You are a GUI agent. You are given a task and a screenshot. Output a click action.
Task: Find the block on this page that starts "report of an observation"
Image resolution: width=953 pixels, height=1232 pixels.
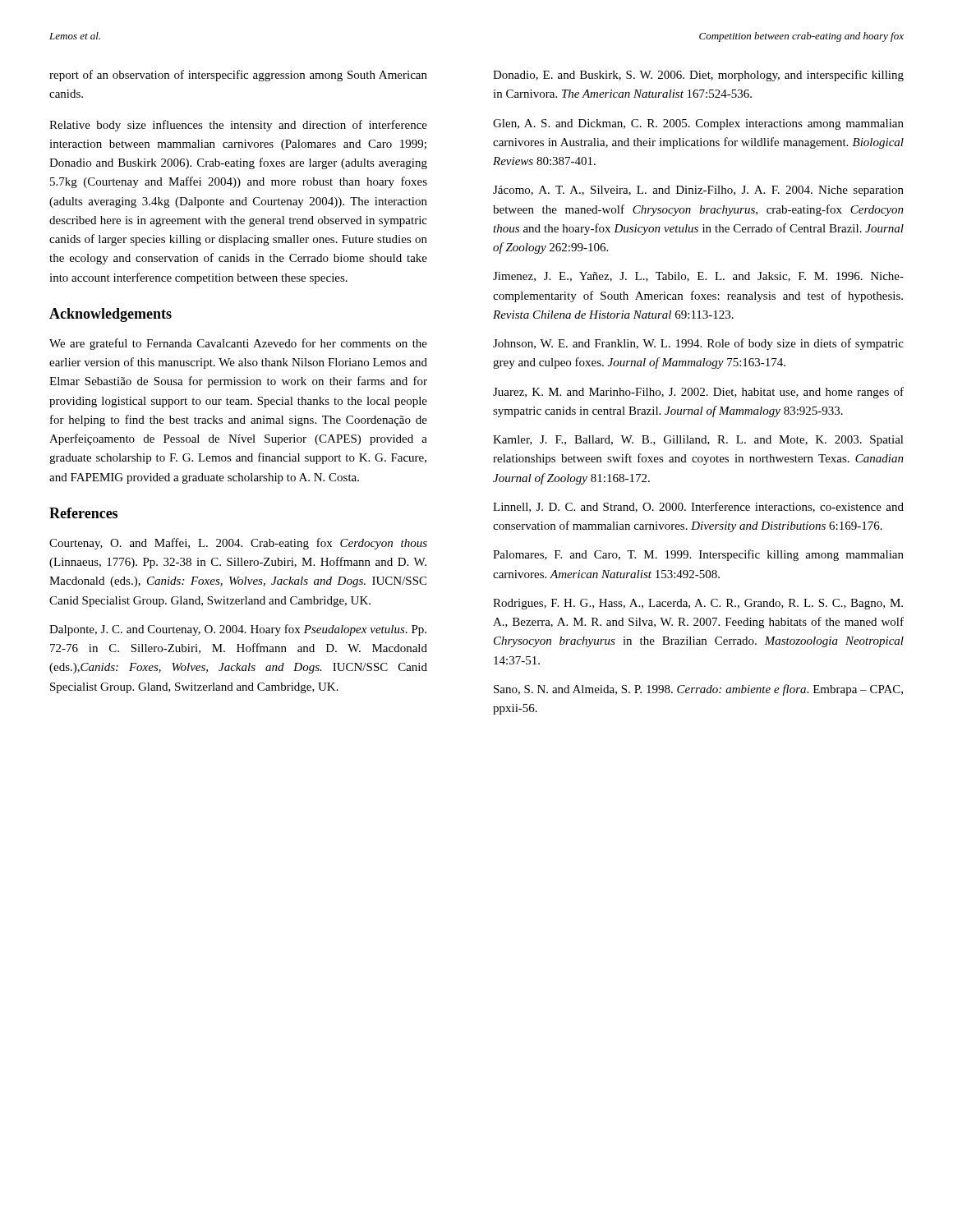(238, 85)
